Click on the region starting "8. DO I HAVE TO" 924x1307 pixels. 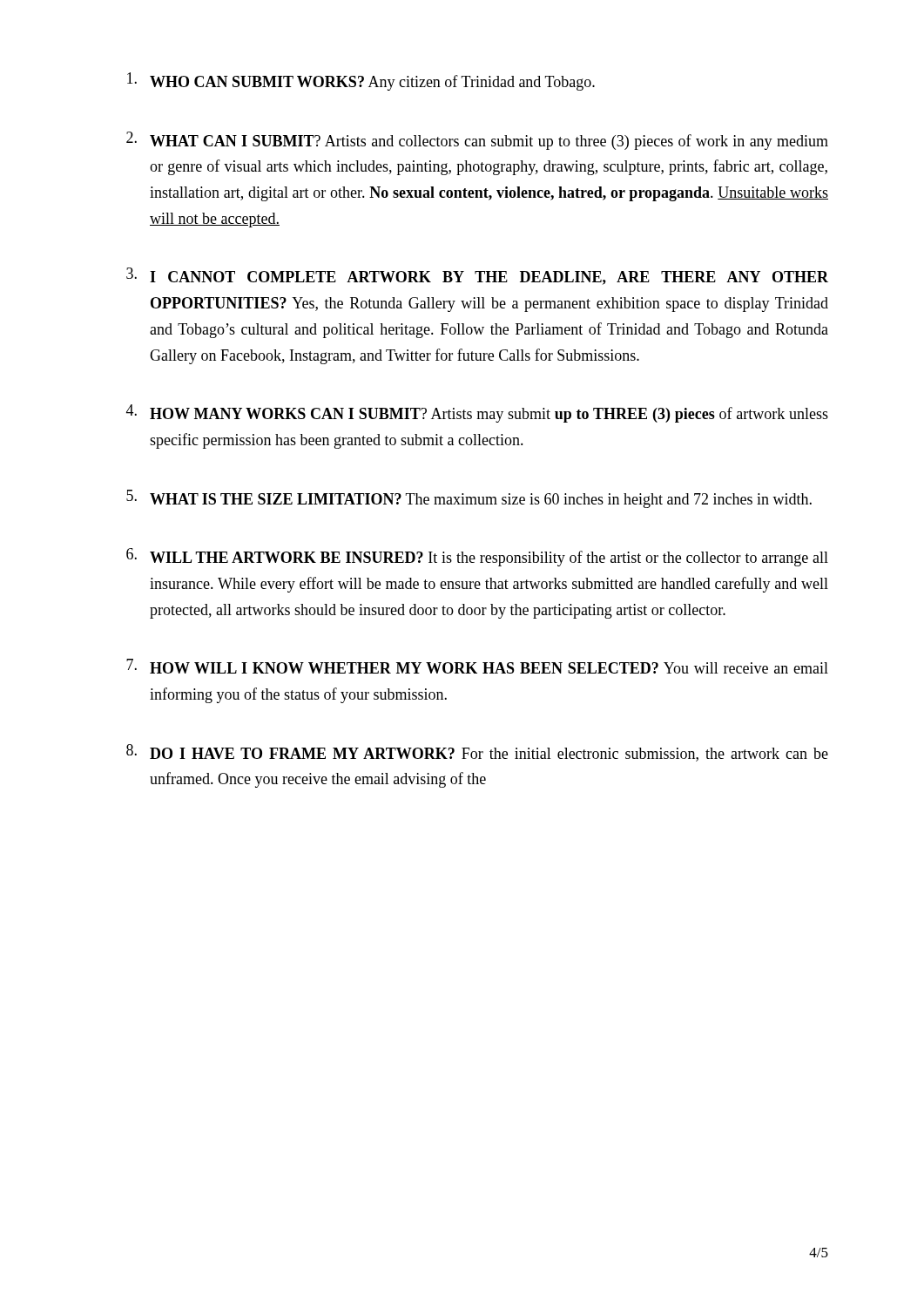click(462, 767)
